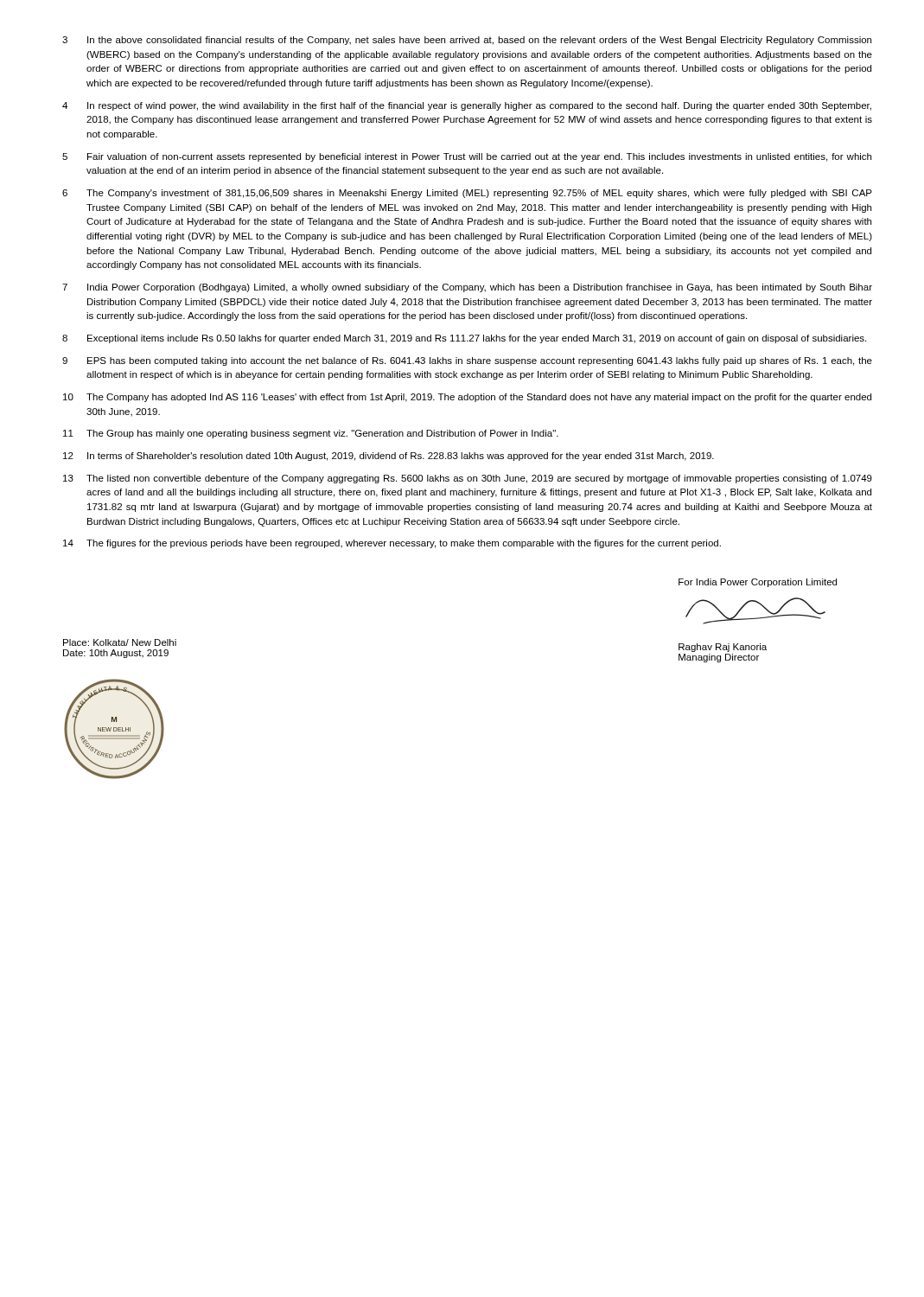This screenshot has height=1297, width=924.
Task: Locate the logo
Action: [119, 730]
